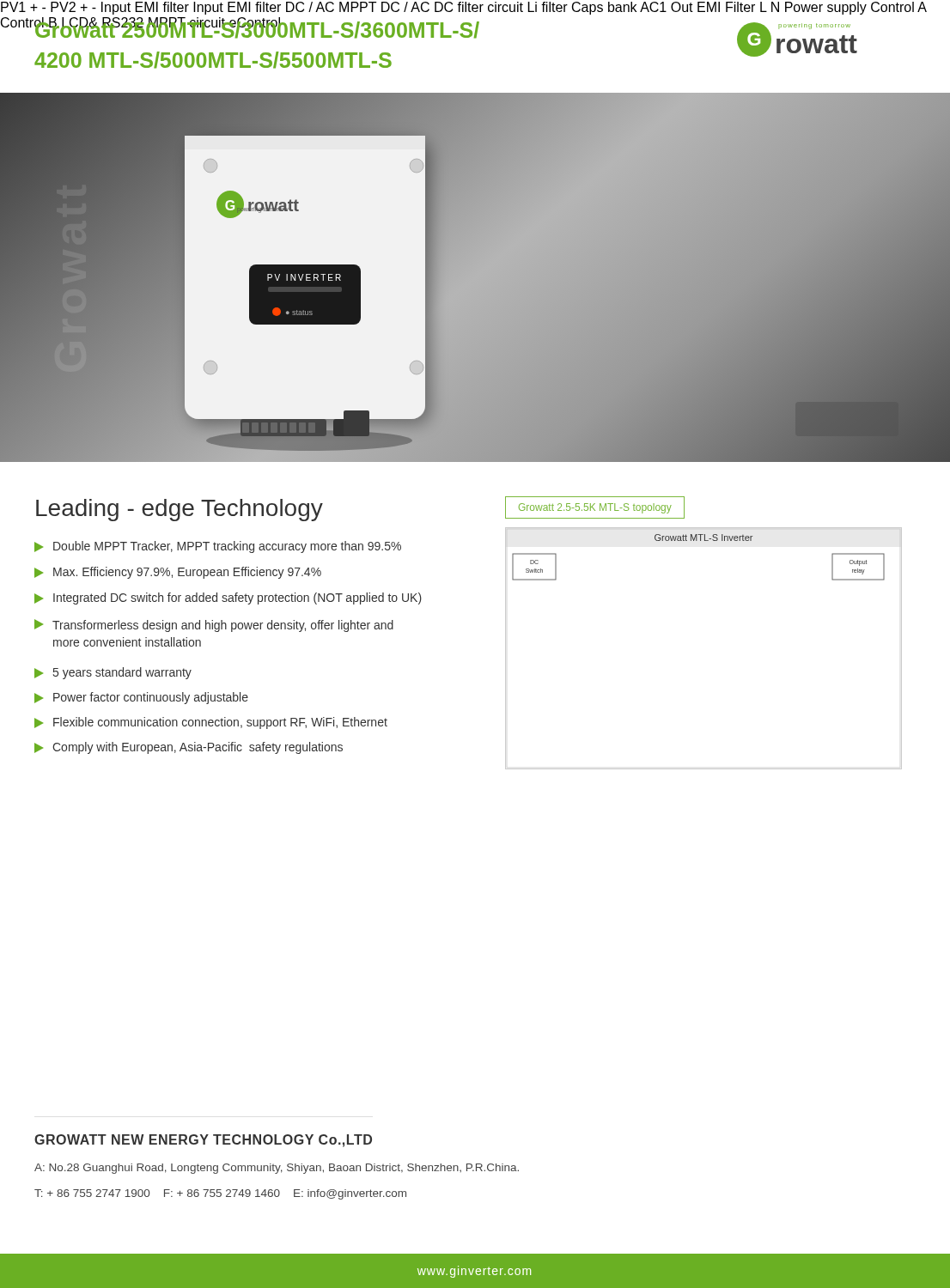
Task: Find the region starting "Comply with European, Asia-Pacific safety regulations"
Action: click(x=249, y=747)
